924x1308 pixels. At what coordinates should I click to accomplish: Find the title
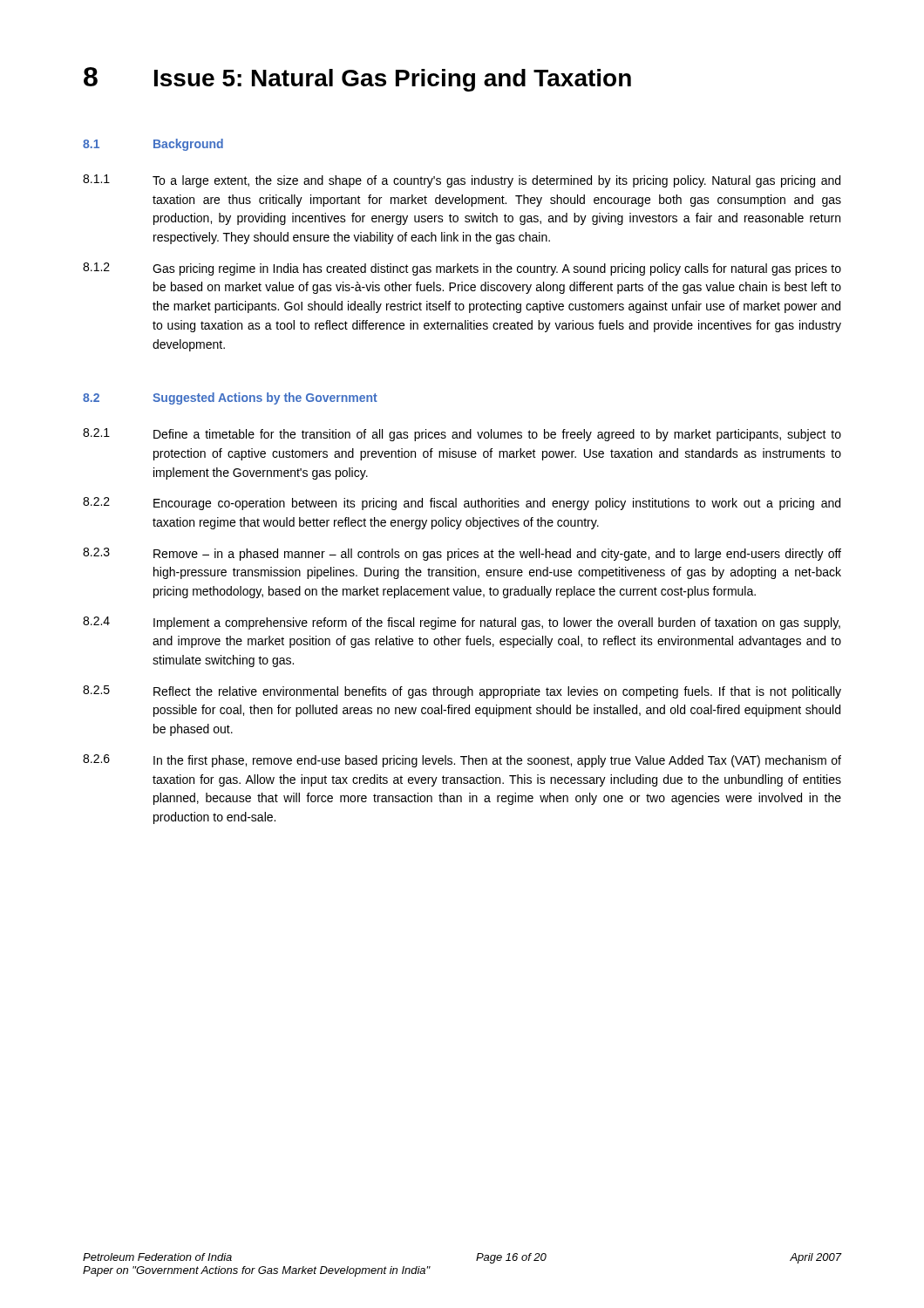(x=358, y=77)
